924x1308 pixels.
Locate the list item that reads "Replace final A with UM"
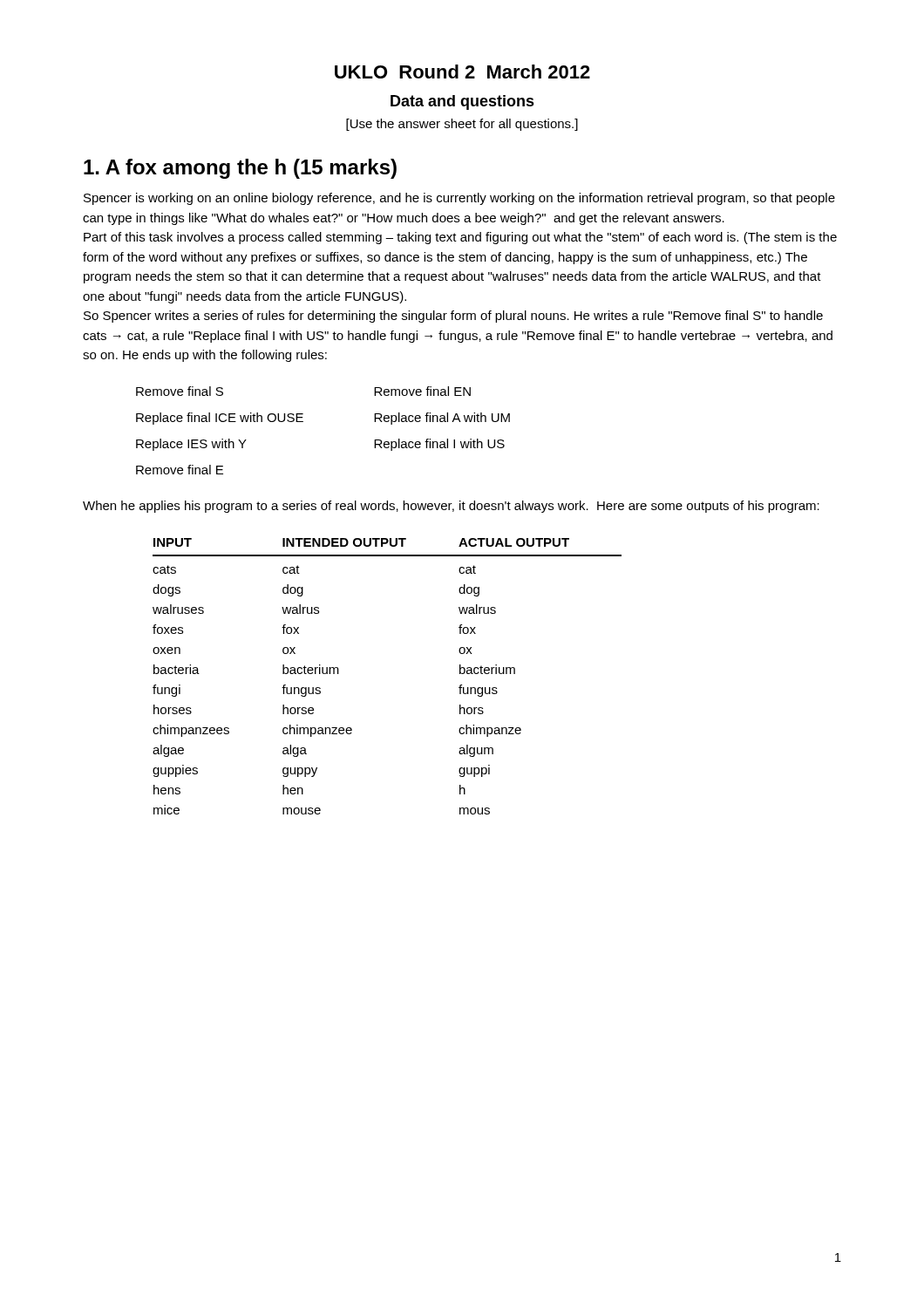[x=442, y=417]
